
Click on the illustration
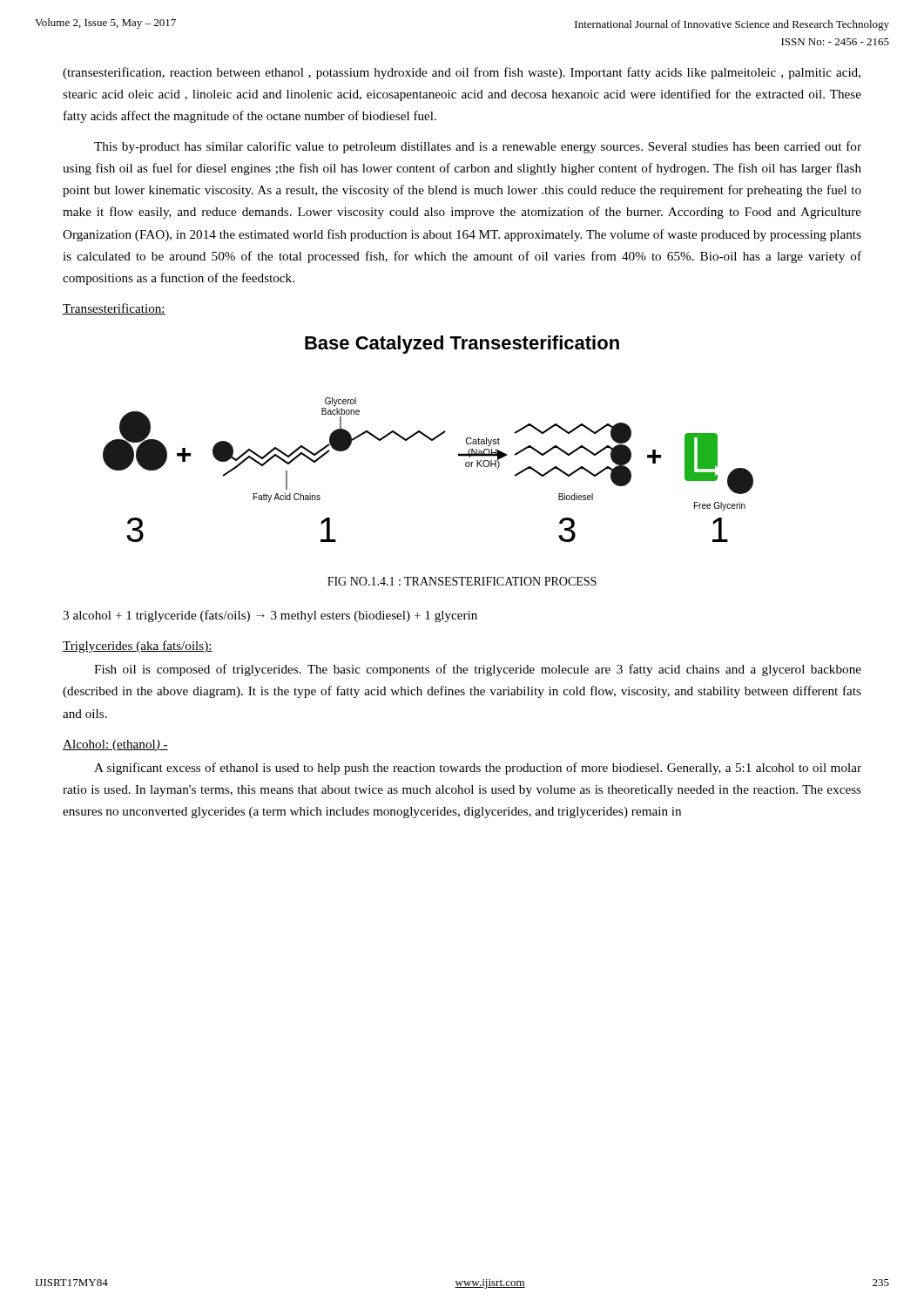[462, 448]
